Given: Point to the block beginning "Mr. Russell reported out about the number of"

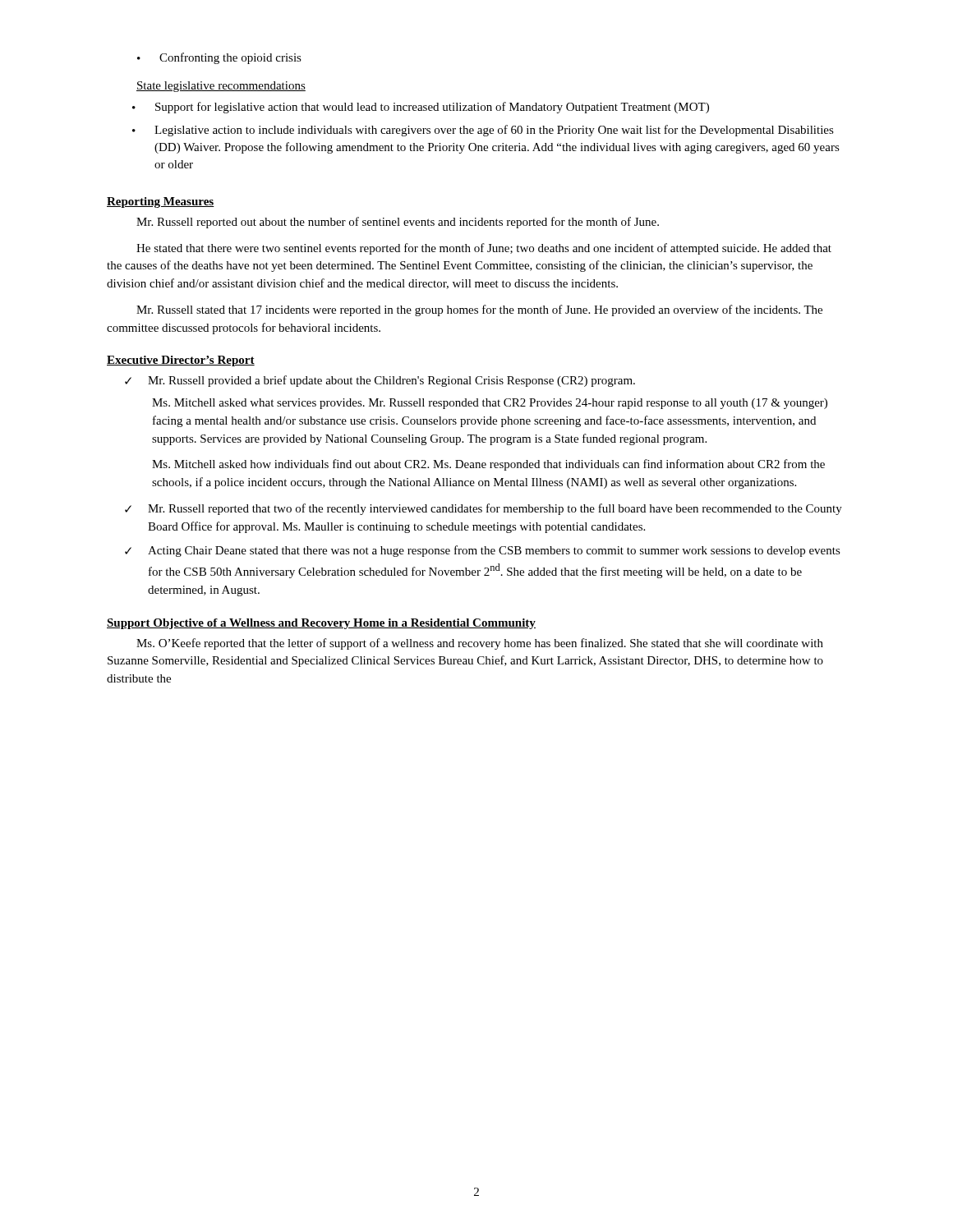Looking at the screenshot, I should (398, 222).
